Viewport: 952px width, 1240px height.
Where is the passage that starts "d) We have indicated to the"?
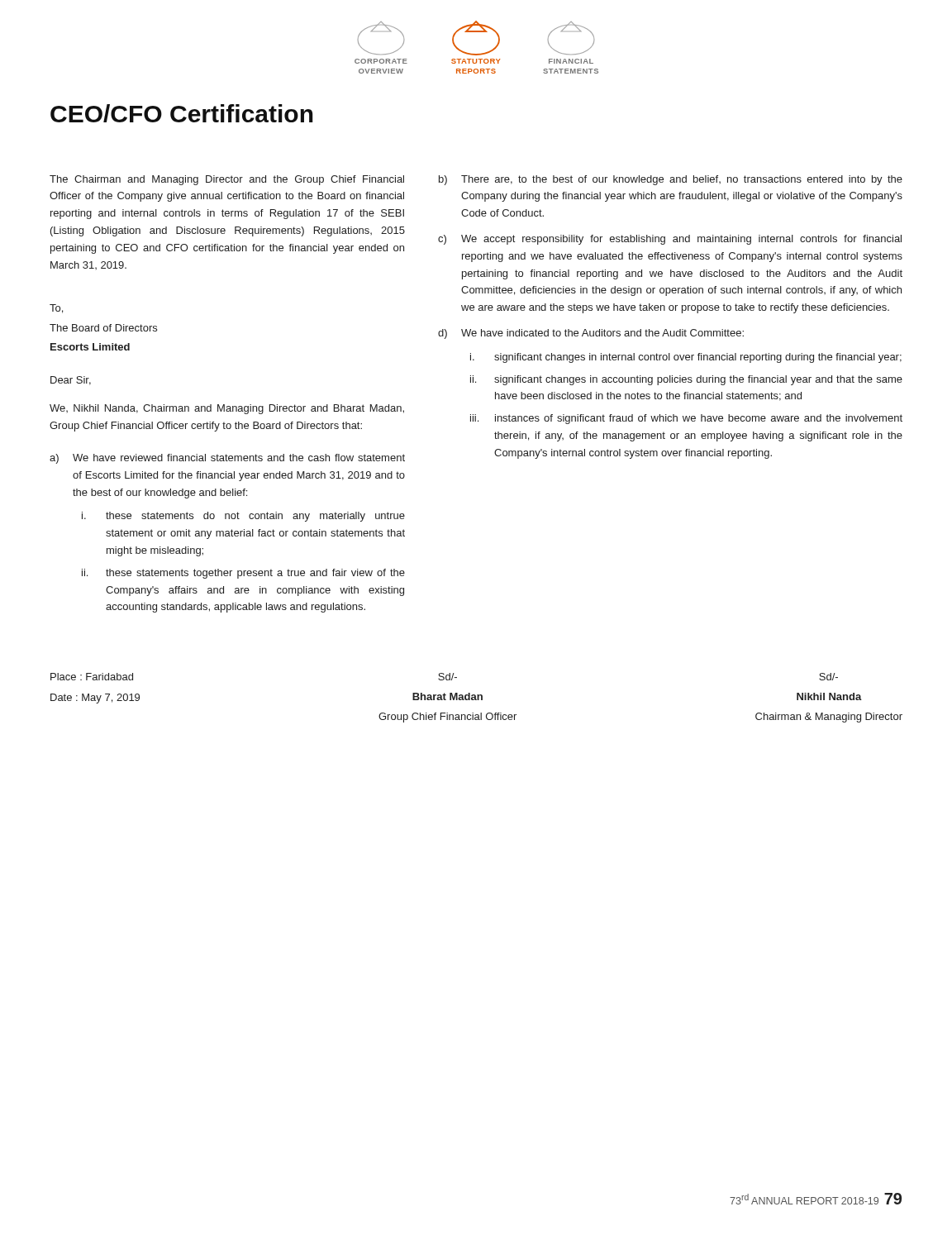pyautogui.click(x=670, y=333)
